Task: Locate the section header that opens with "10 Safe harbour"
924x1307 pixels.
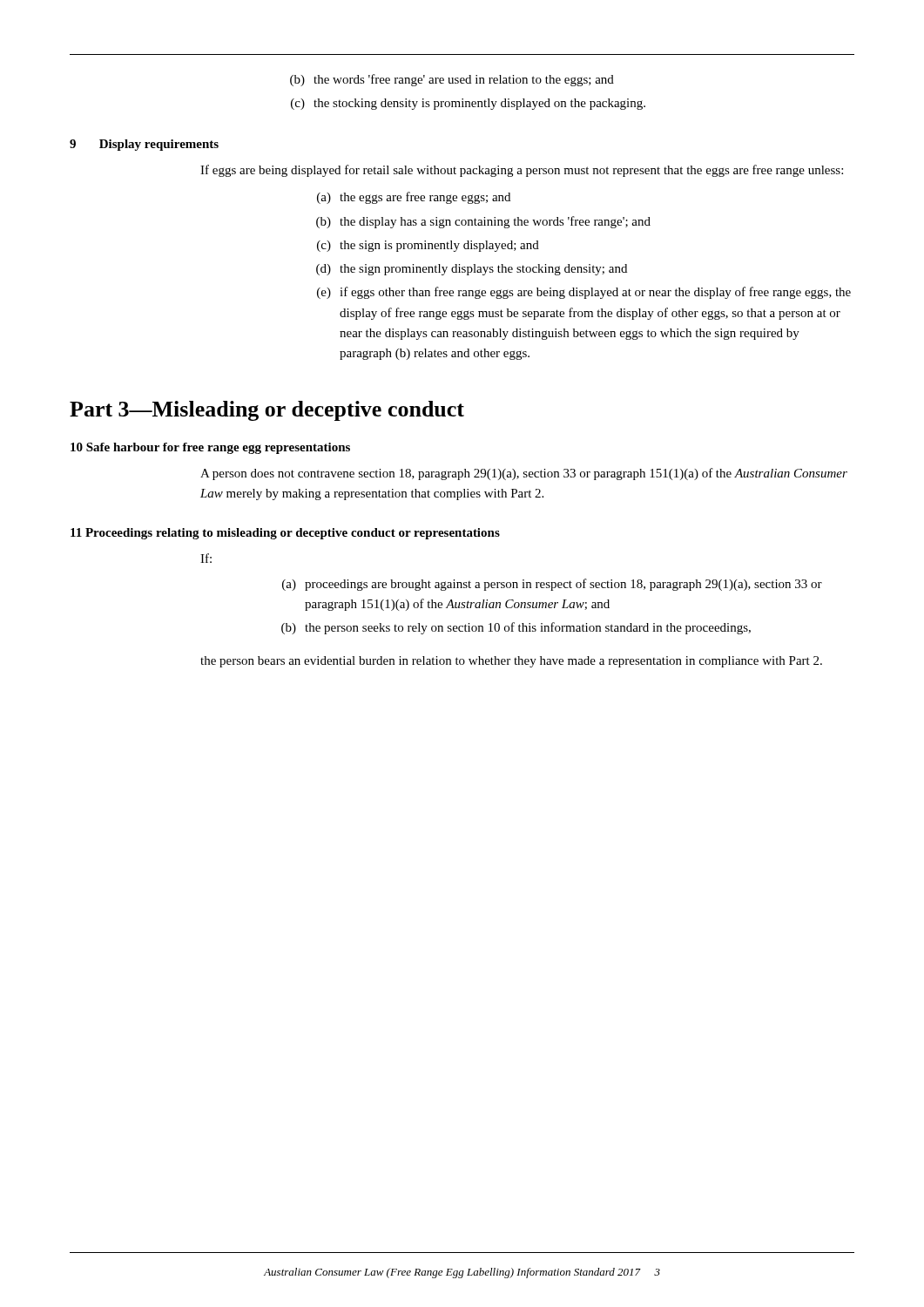Action: click(x=210, y=447)
